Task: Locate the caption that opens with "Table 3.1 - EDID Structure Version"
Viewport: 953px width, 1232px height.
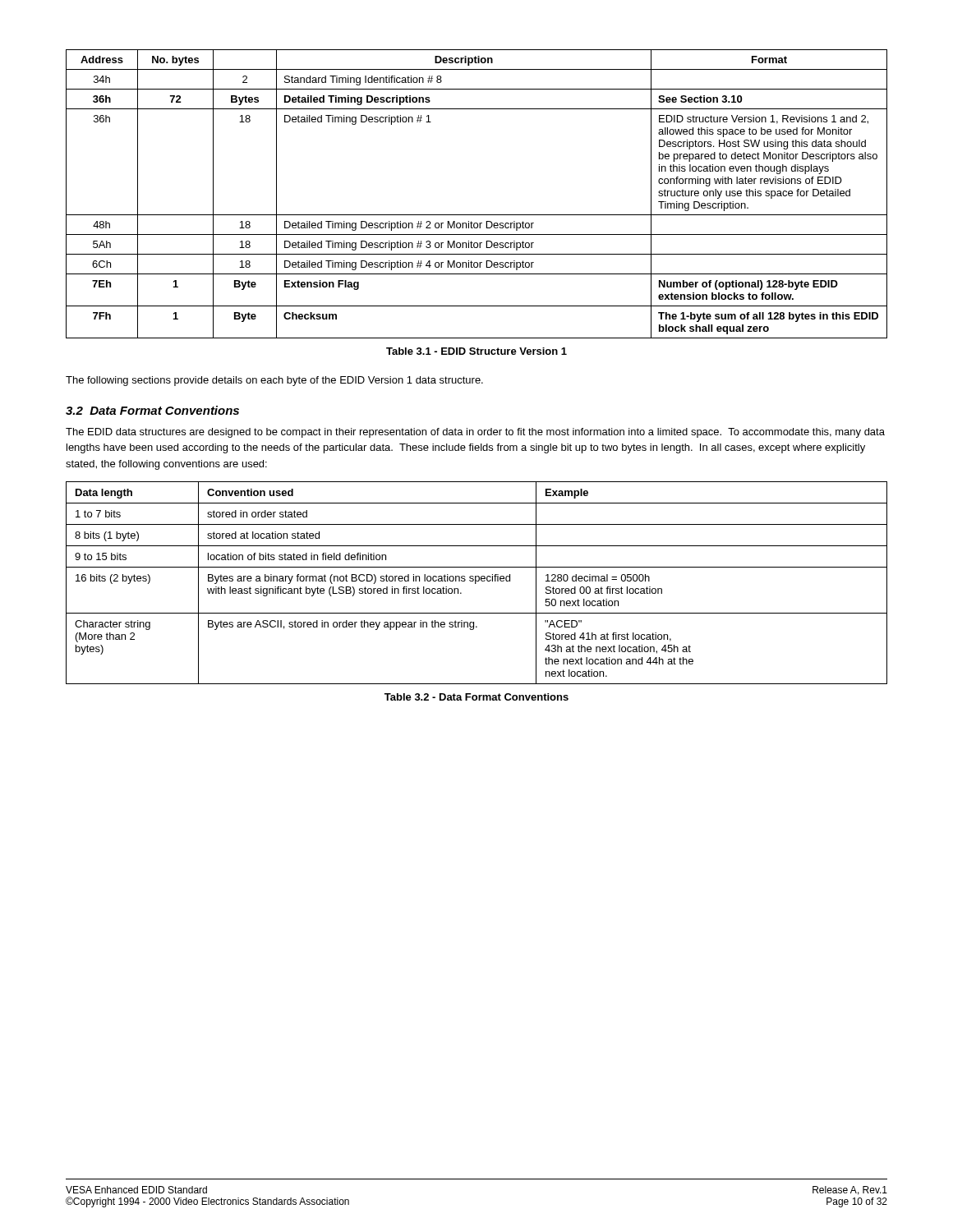Action: (x=476, y=351)
